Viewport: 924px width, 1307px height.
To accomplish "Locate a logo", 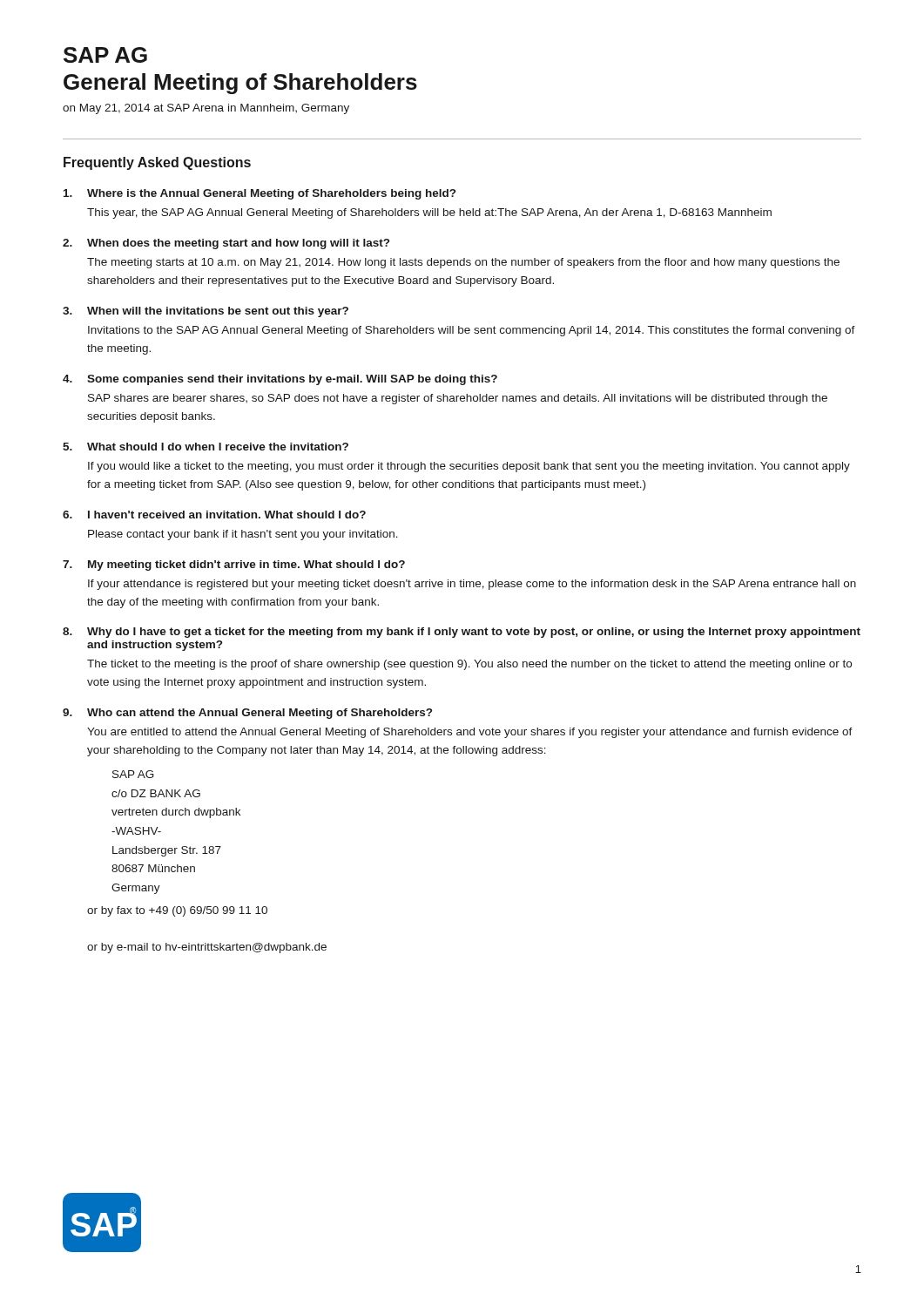I will [102, 1224].
